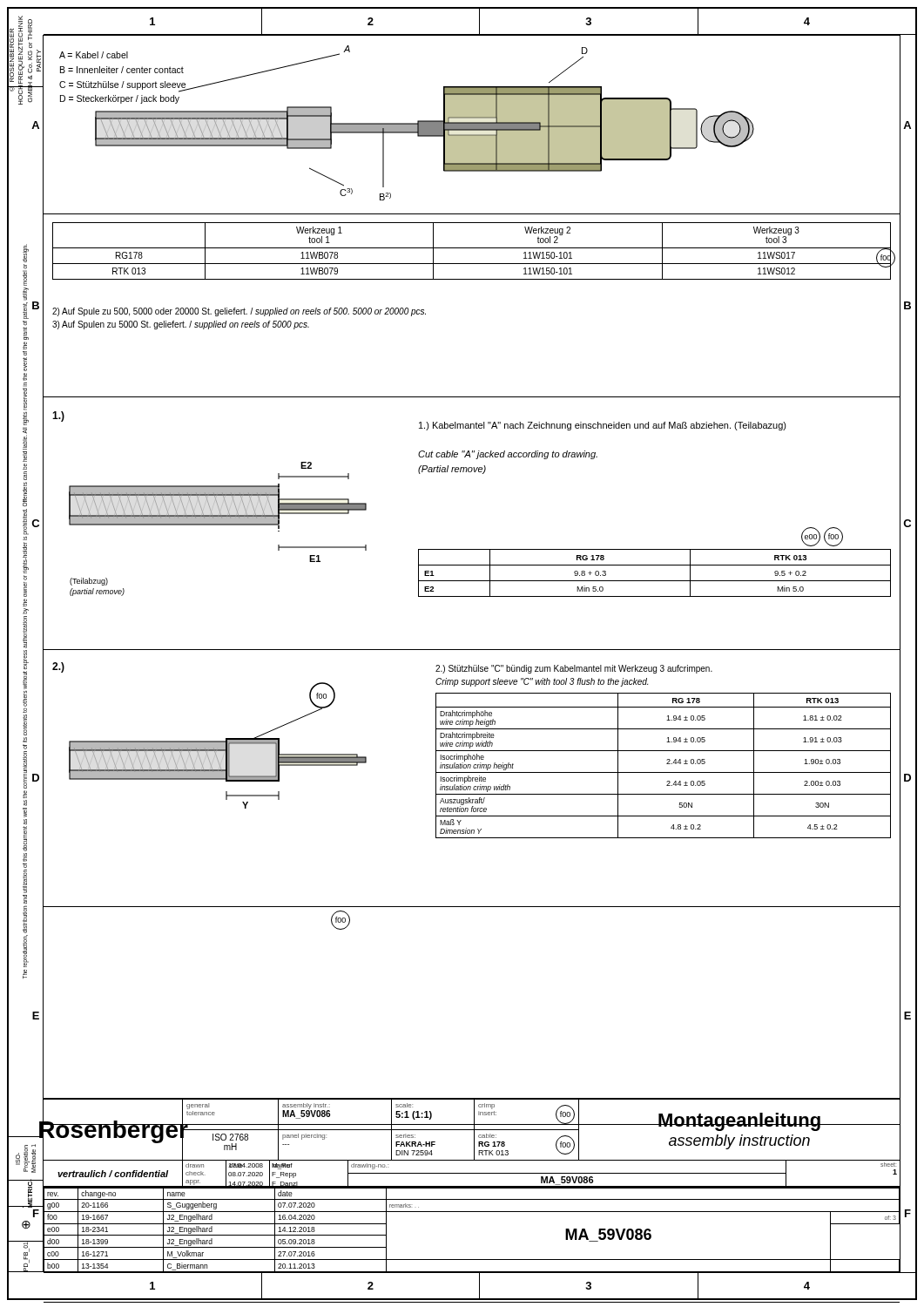Locate the block of text that opens with ") Kabelmantel "A" nach"
The height and width of the screenshot is (1307, 924).
pos(602,447)
